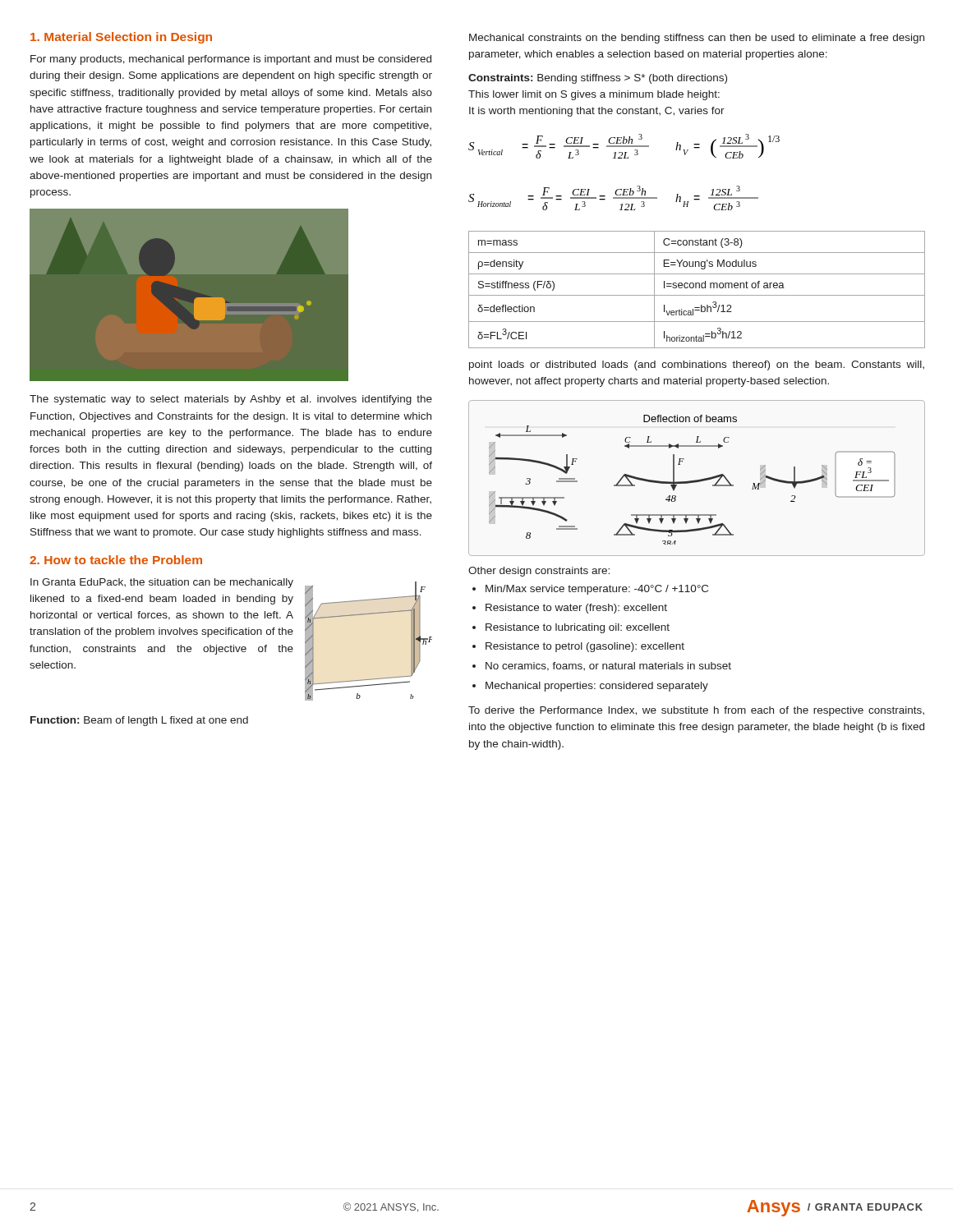953x1232 pixels.
Task: Find the section header on this page that starts "2. How to"
Action: tap(116, 559)
